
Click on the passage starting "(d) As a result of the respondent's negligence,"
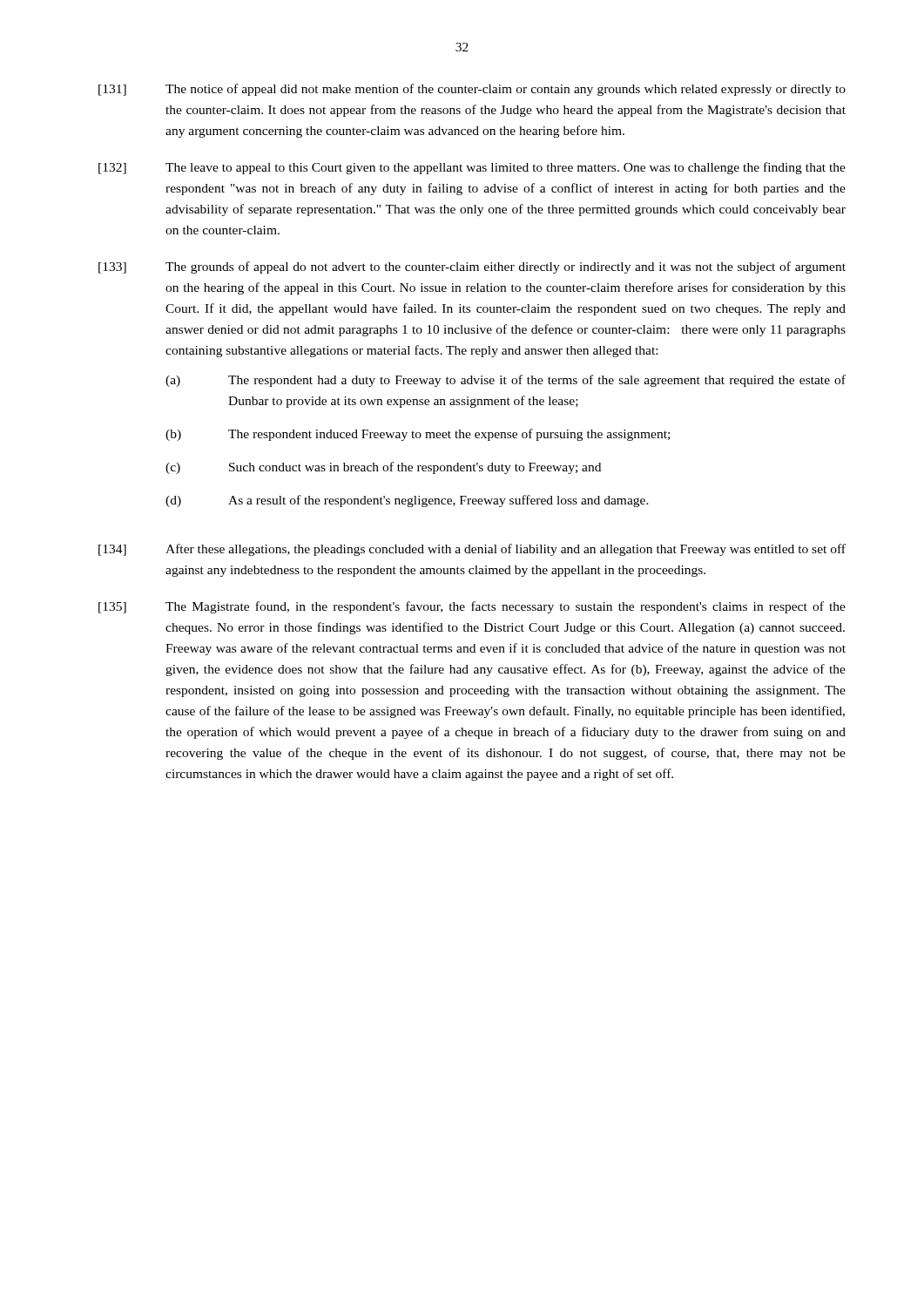[x=506, y=500]
